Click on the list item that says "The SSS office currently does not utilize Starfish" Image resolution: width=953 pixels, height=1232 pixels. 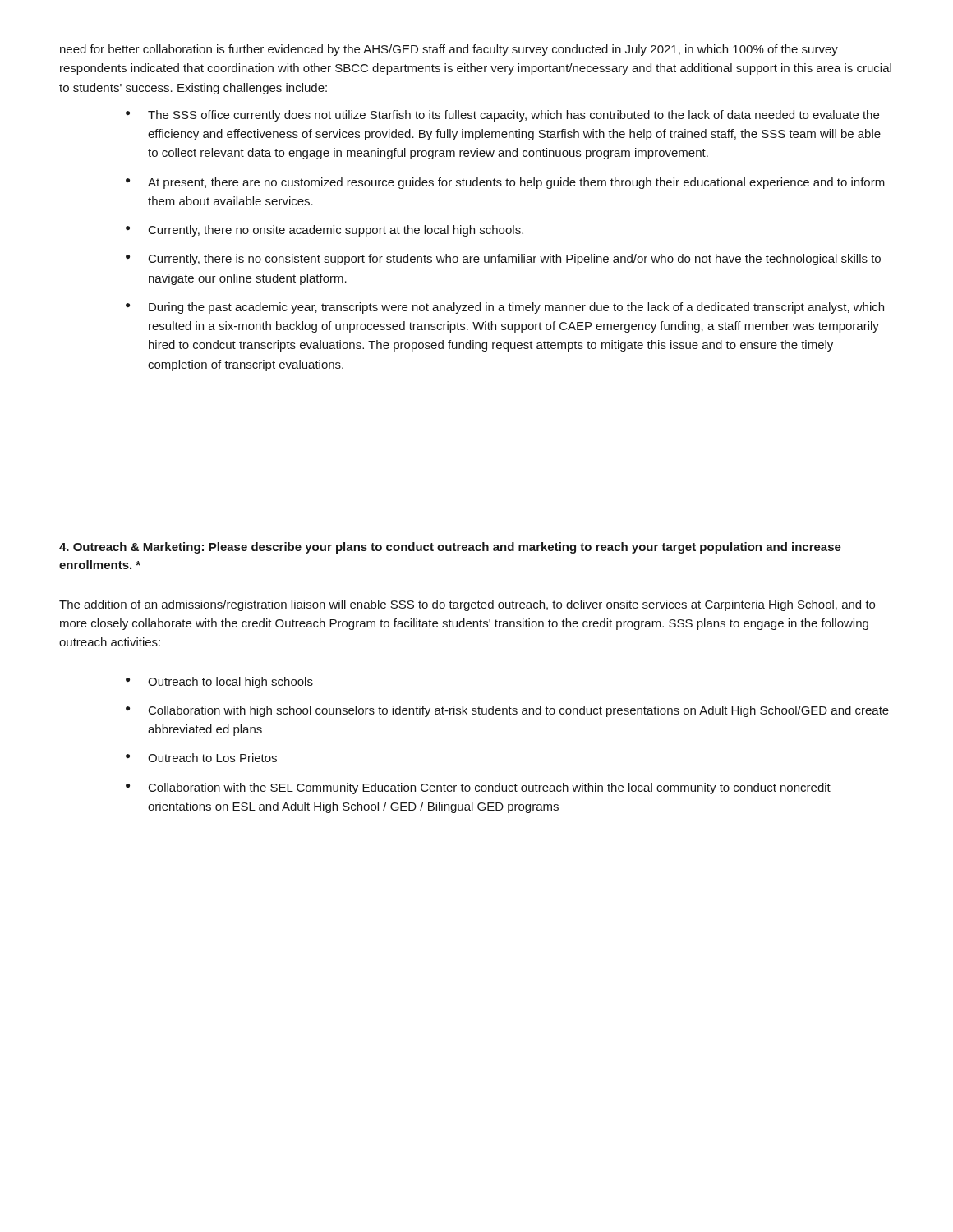click(514, 133)
